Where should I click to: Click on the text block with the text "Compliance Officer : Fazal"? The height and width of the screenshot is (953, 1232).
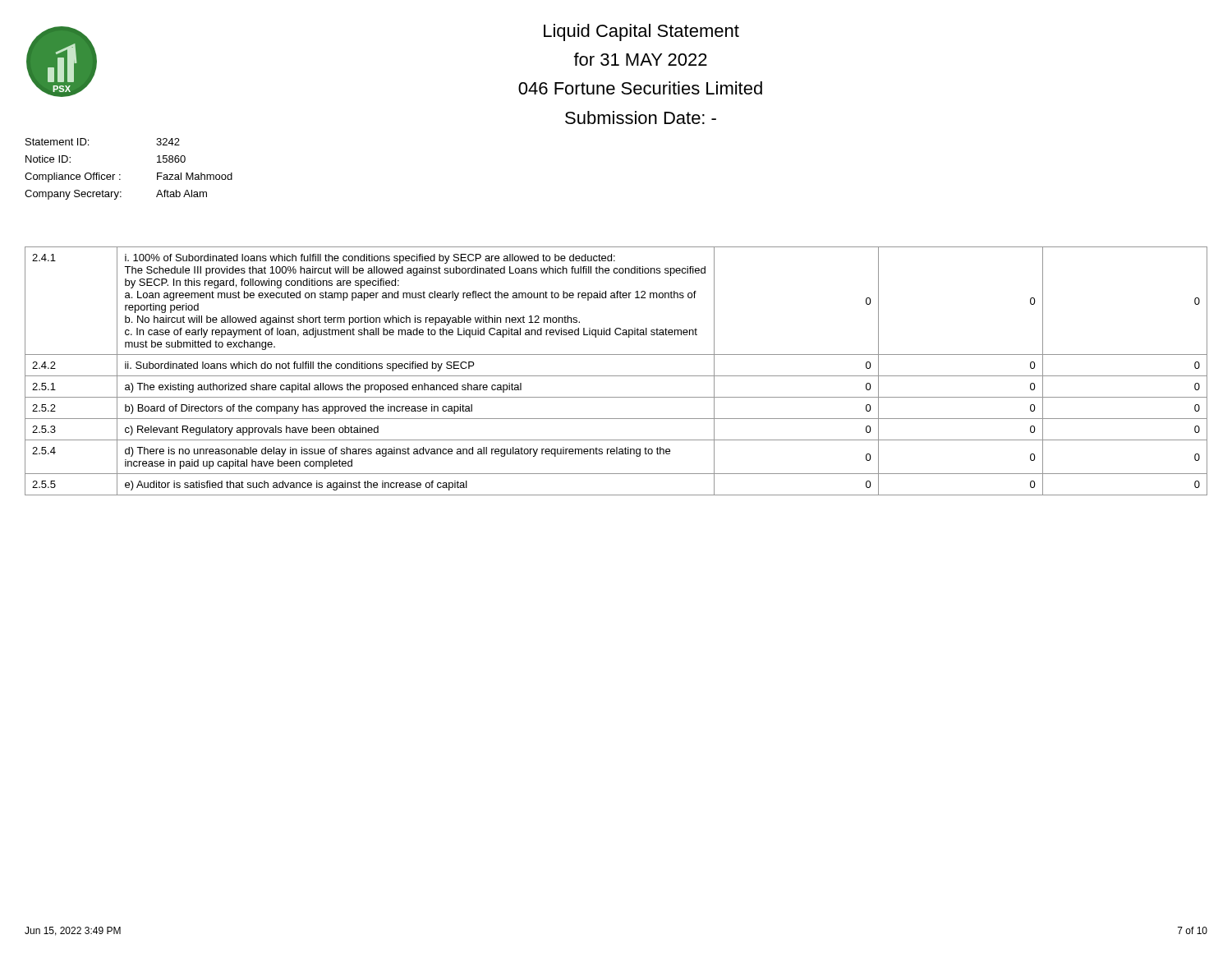click(x=129, y=176)
